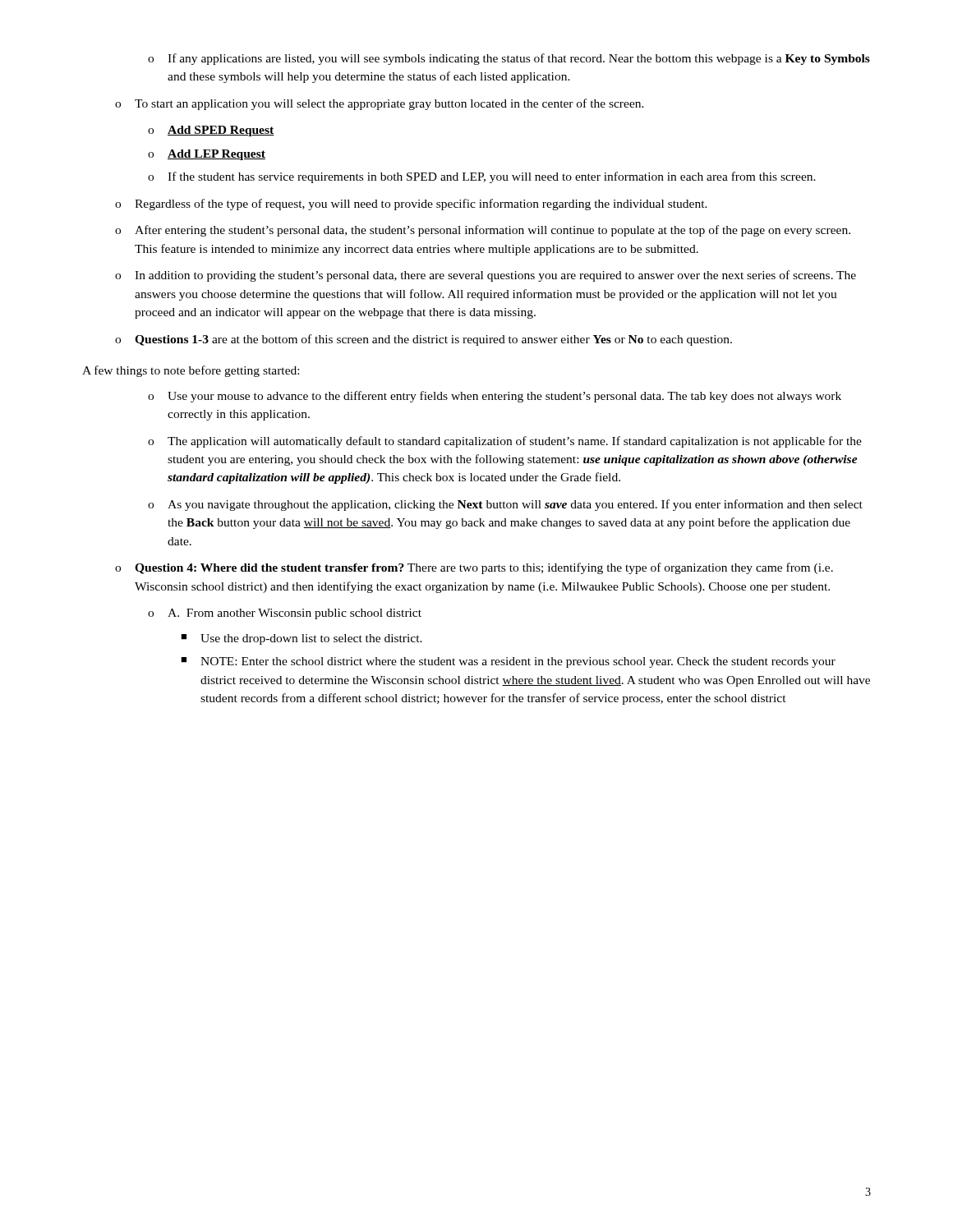Find the list item containing "o Question 4:"
The width and height of the screenshot is (953, 1232).
coord(493,577)
